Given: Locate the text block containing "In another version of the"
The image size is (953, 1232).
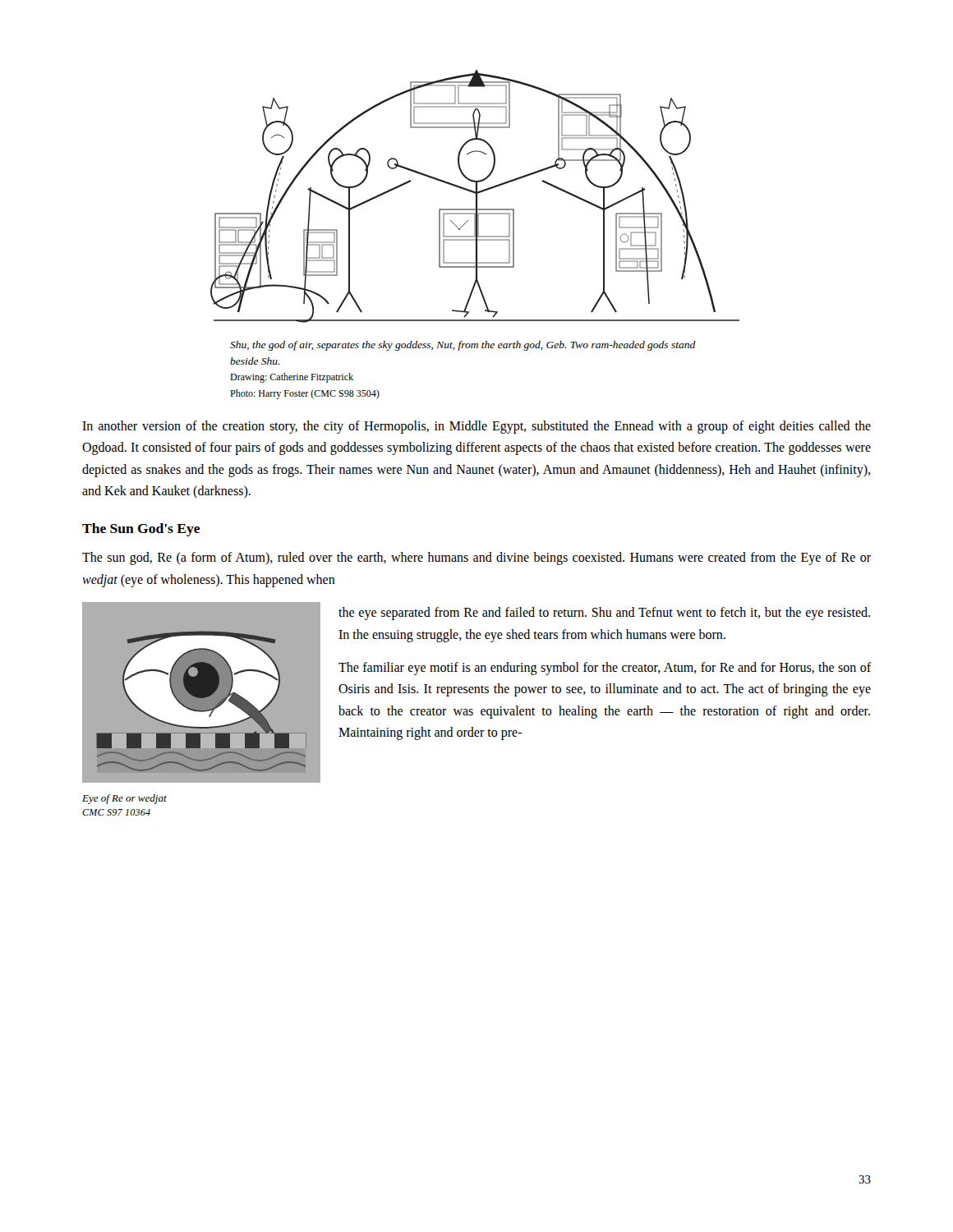Looking at the screenshot, I should point(476,458).
